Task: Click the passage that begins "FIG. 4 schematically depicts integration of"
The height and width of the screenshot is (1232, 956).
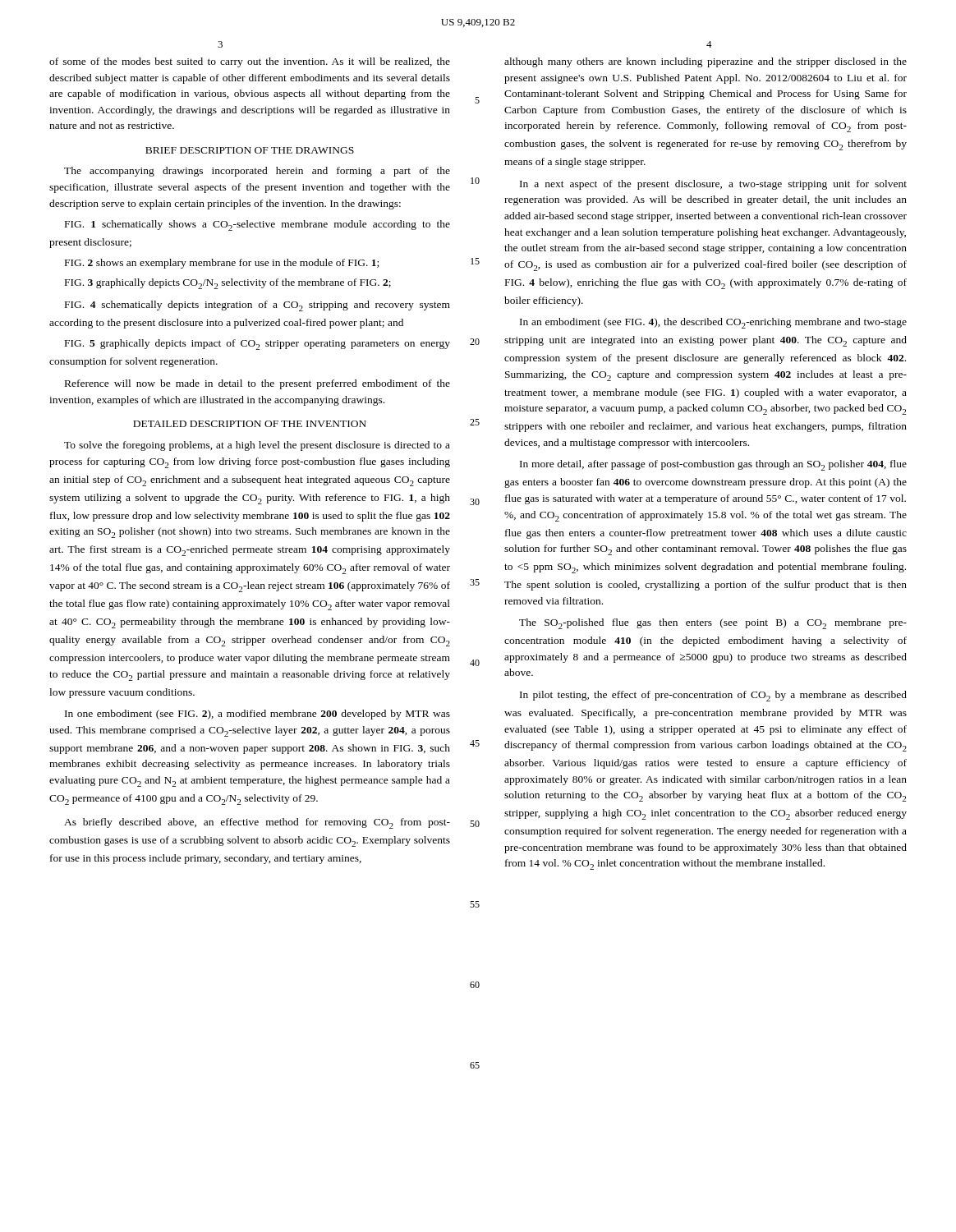Action: pos(250,313)
